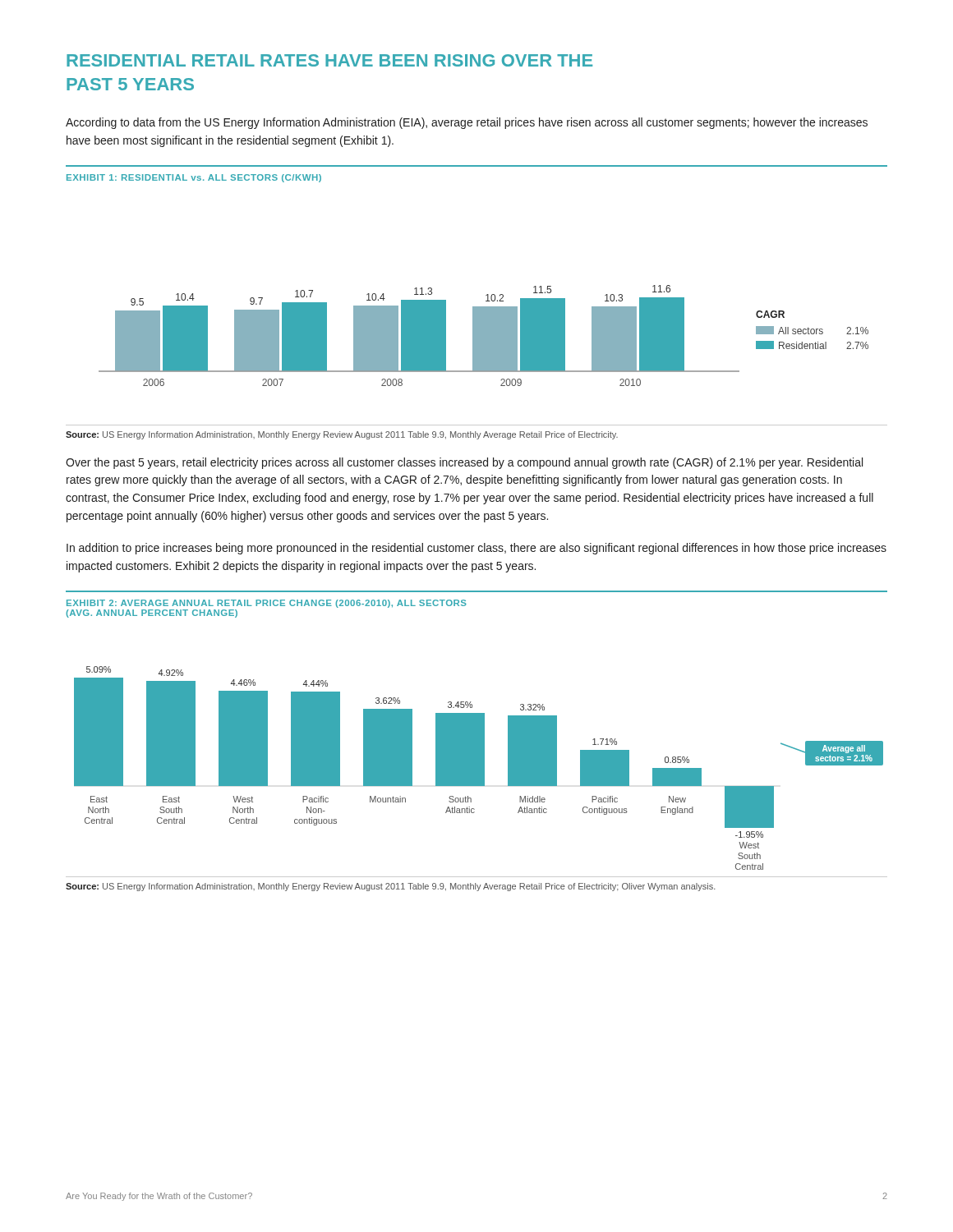Find the grouped bar chart
This screenshot has width=953, height=1232.
point(476,305)
